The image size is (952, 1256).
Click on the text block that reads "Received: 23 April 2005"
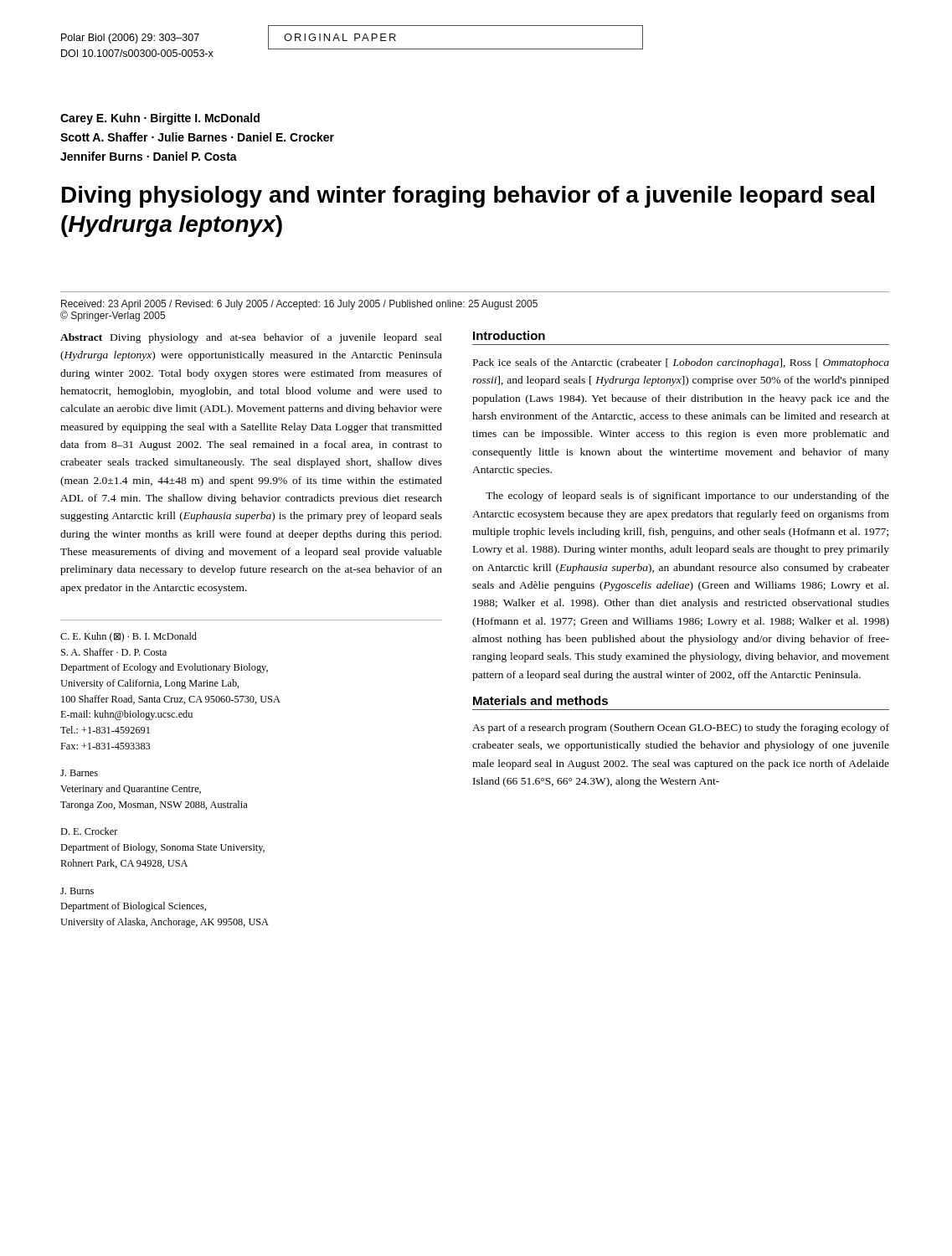[x=299, y=310]
